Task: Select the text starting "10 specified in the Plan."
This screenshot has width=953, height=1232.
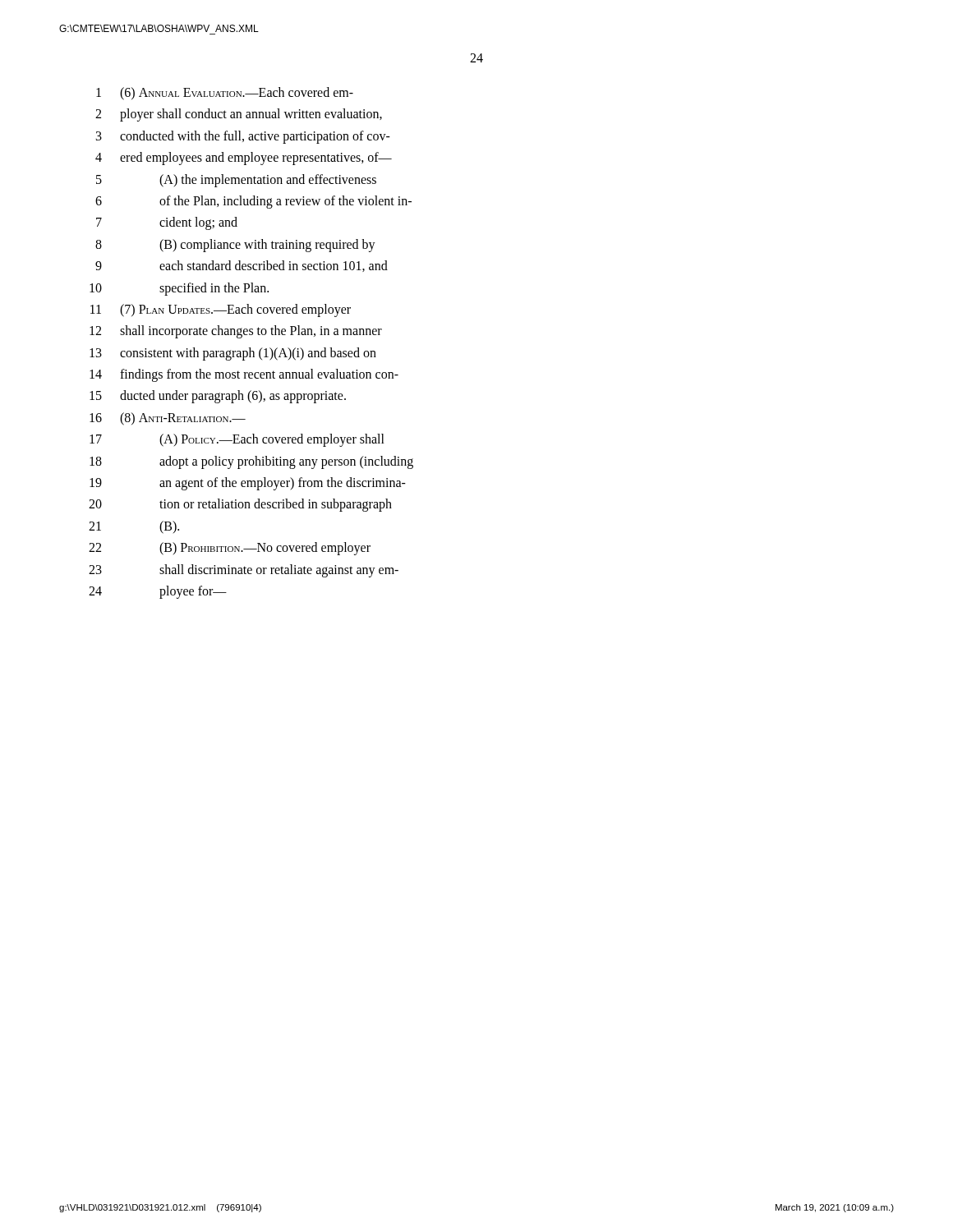Action: tap(179, 289)
